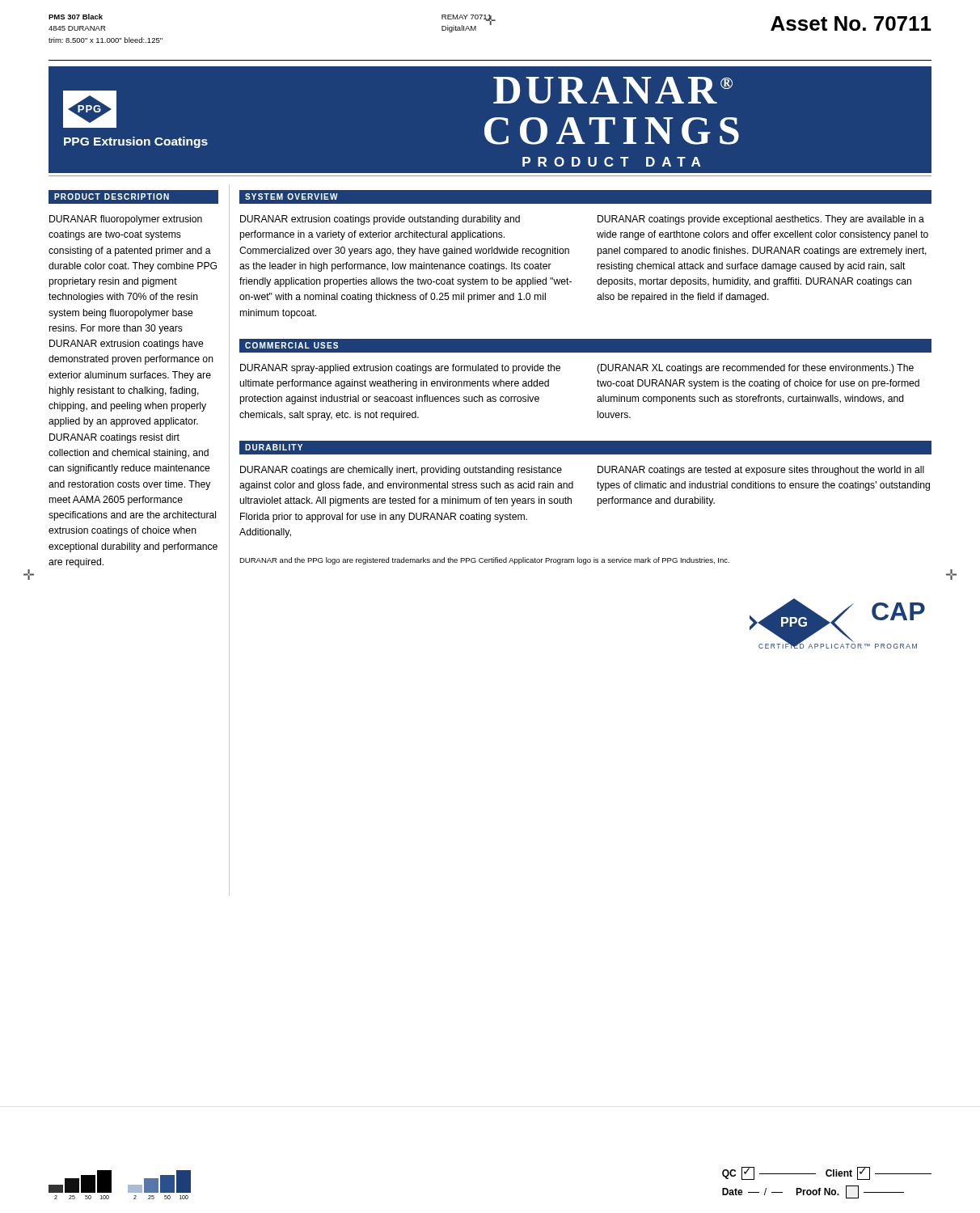Locate the footnote containing "DURANAR and the PPG logo are"
This screenshot has width=980, height=1213.
click(x=485, y=560)
